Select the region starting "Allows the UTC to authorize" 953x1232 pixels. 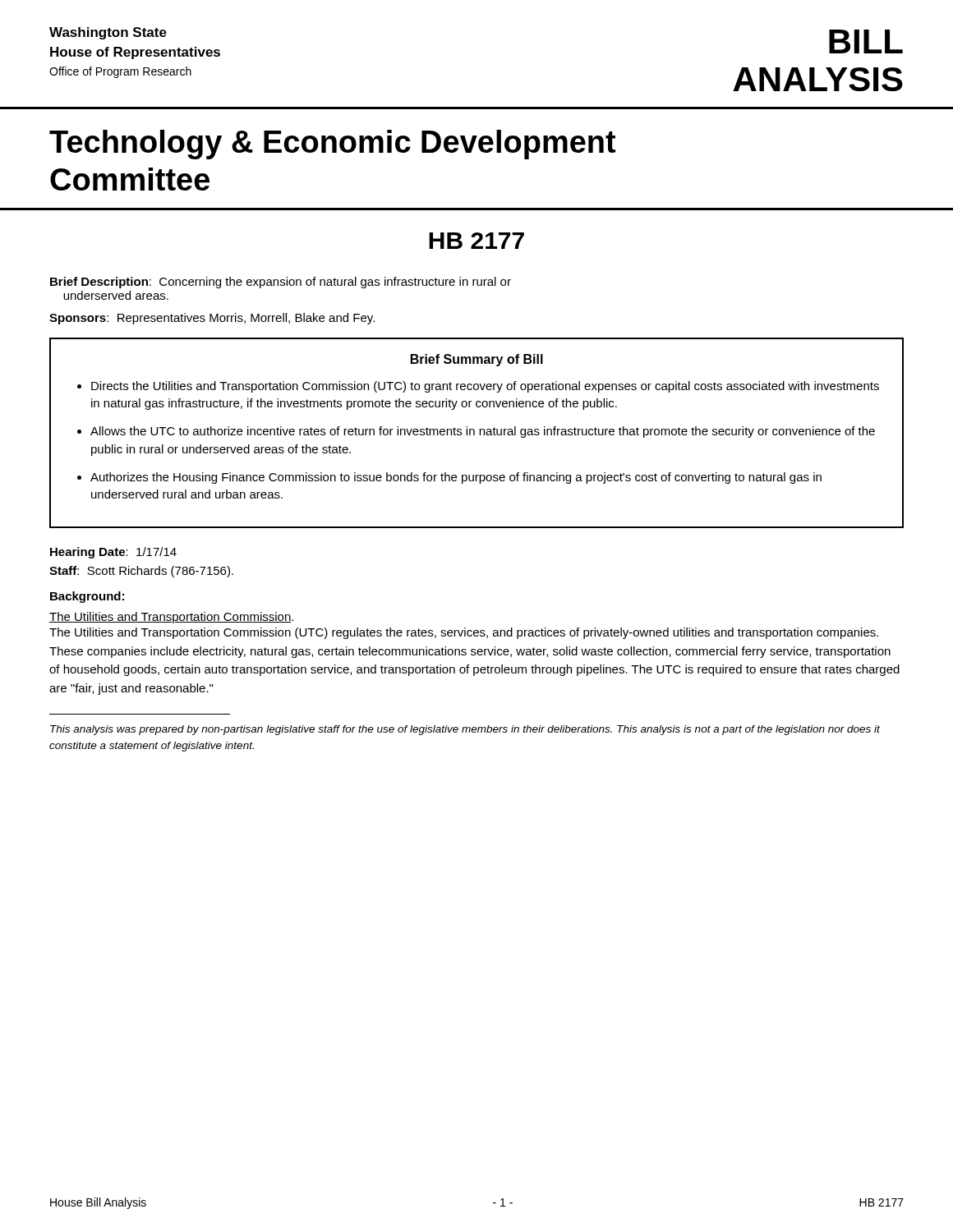(486, 440)
